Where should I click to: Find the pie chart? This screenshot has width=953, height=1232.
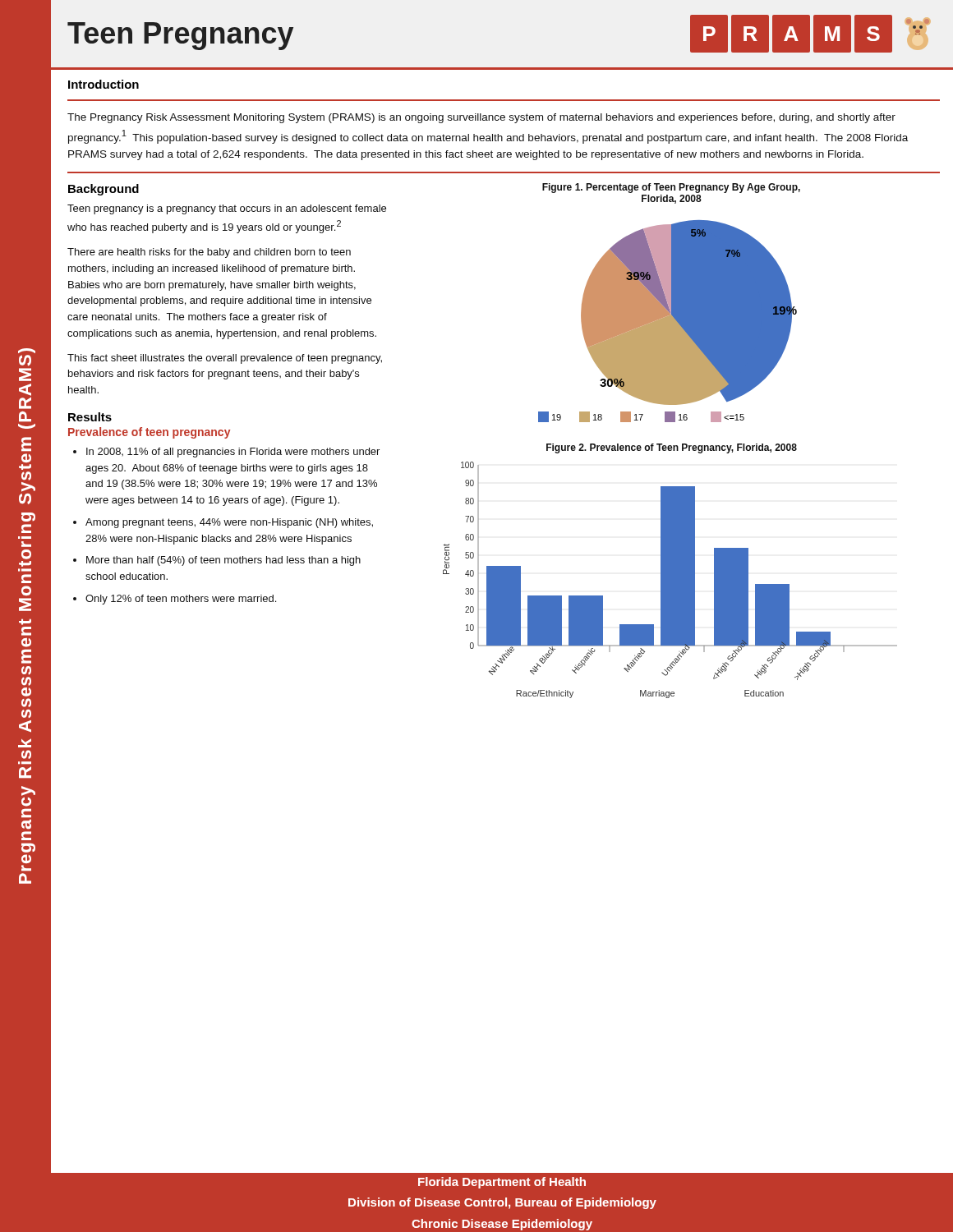point(671,321)
